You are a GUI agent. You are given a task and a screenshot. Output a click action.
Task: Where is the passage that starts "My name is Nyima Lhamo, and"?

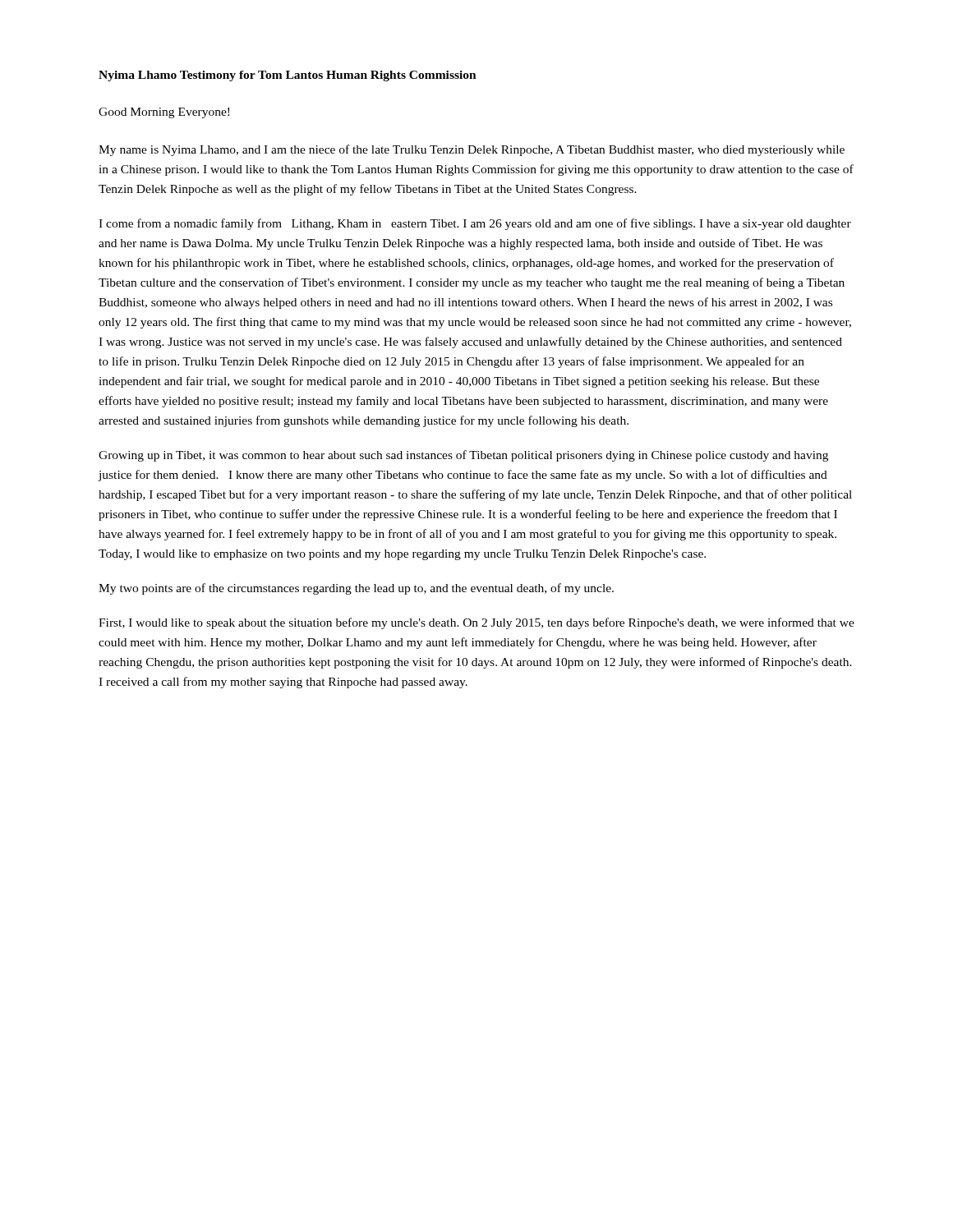click(476, 169)
